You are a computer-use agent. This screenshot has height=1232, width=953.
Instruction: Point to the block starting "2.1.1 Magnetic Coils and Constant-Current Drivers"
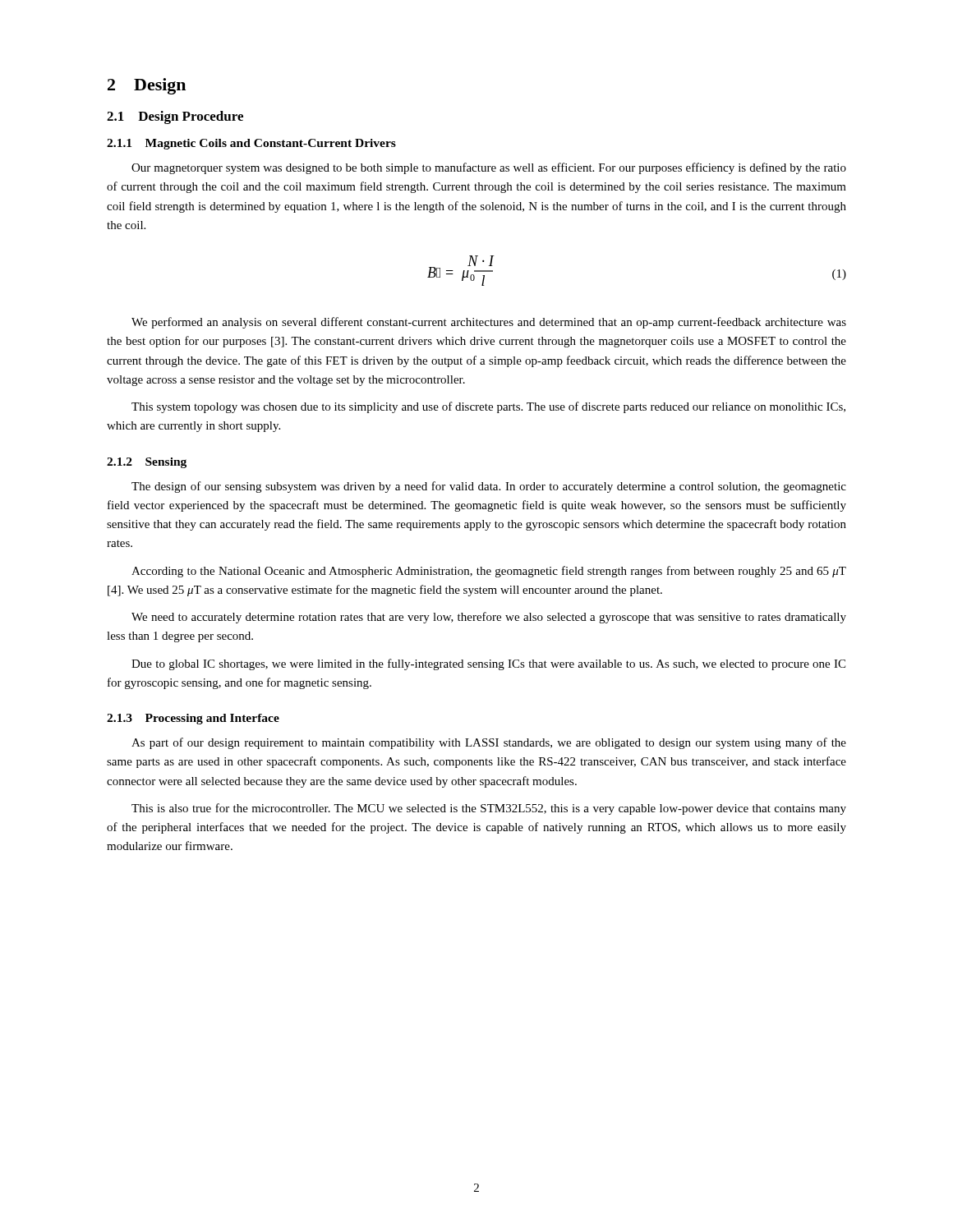tap(251, 142)
